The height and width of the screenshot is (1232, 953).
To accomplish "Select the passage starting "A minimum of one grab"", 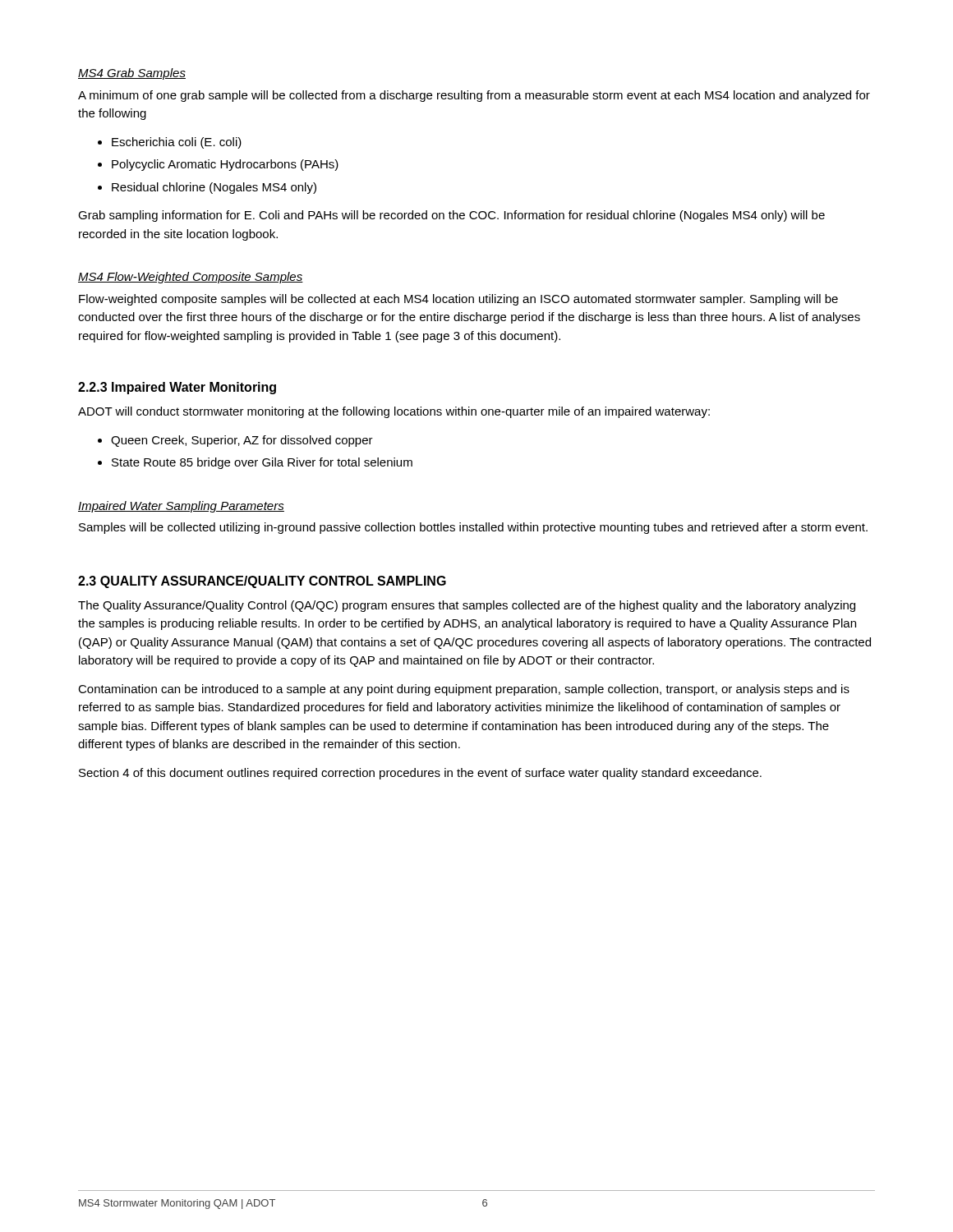I will click(x=476, y=104).
